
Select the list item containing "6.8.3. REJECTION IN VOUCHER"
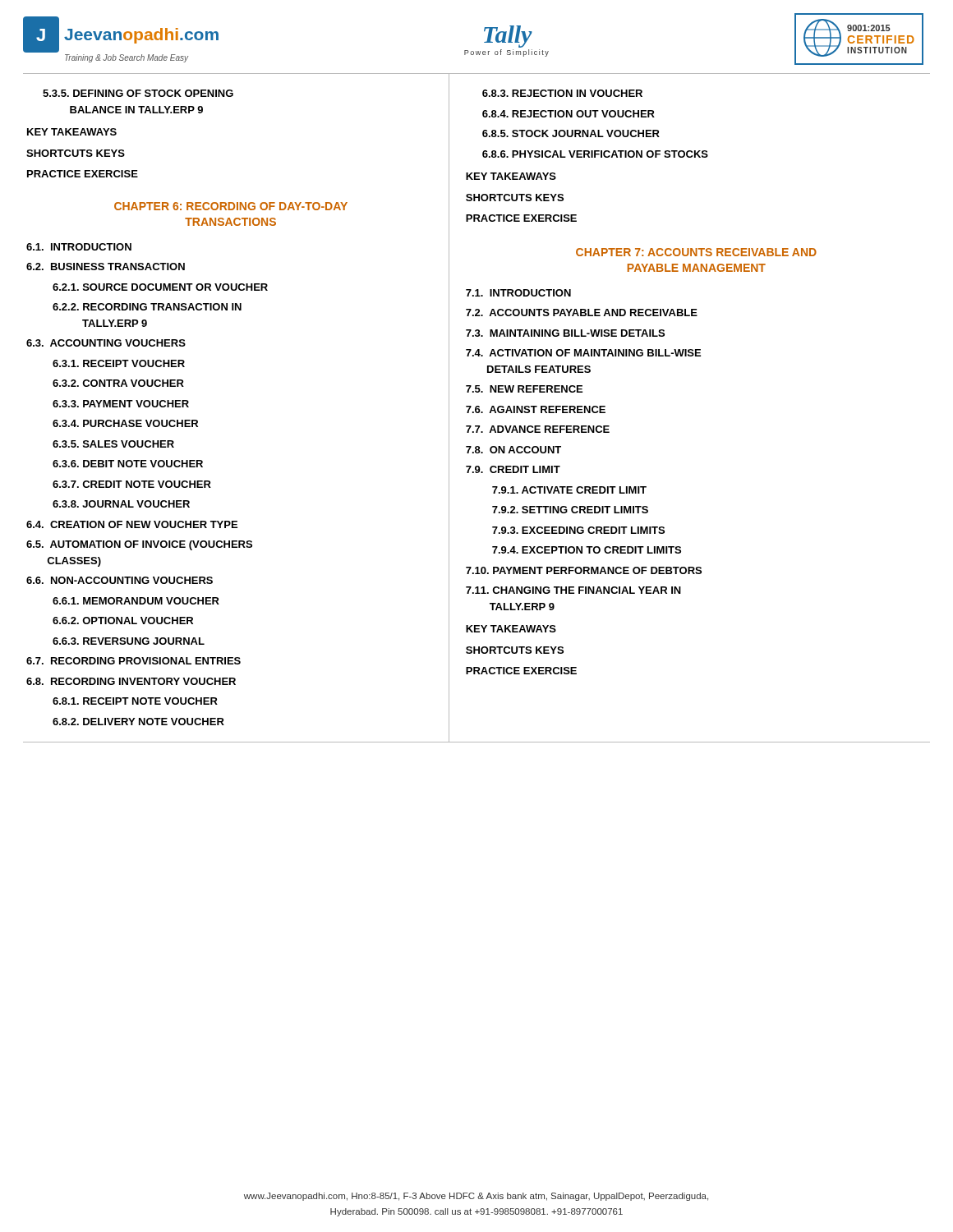(x=562, y=93)
